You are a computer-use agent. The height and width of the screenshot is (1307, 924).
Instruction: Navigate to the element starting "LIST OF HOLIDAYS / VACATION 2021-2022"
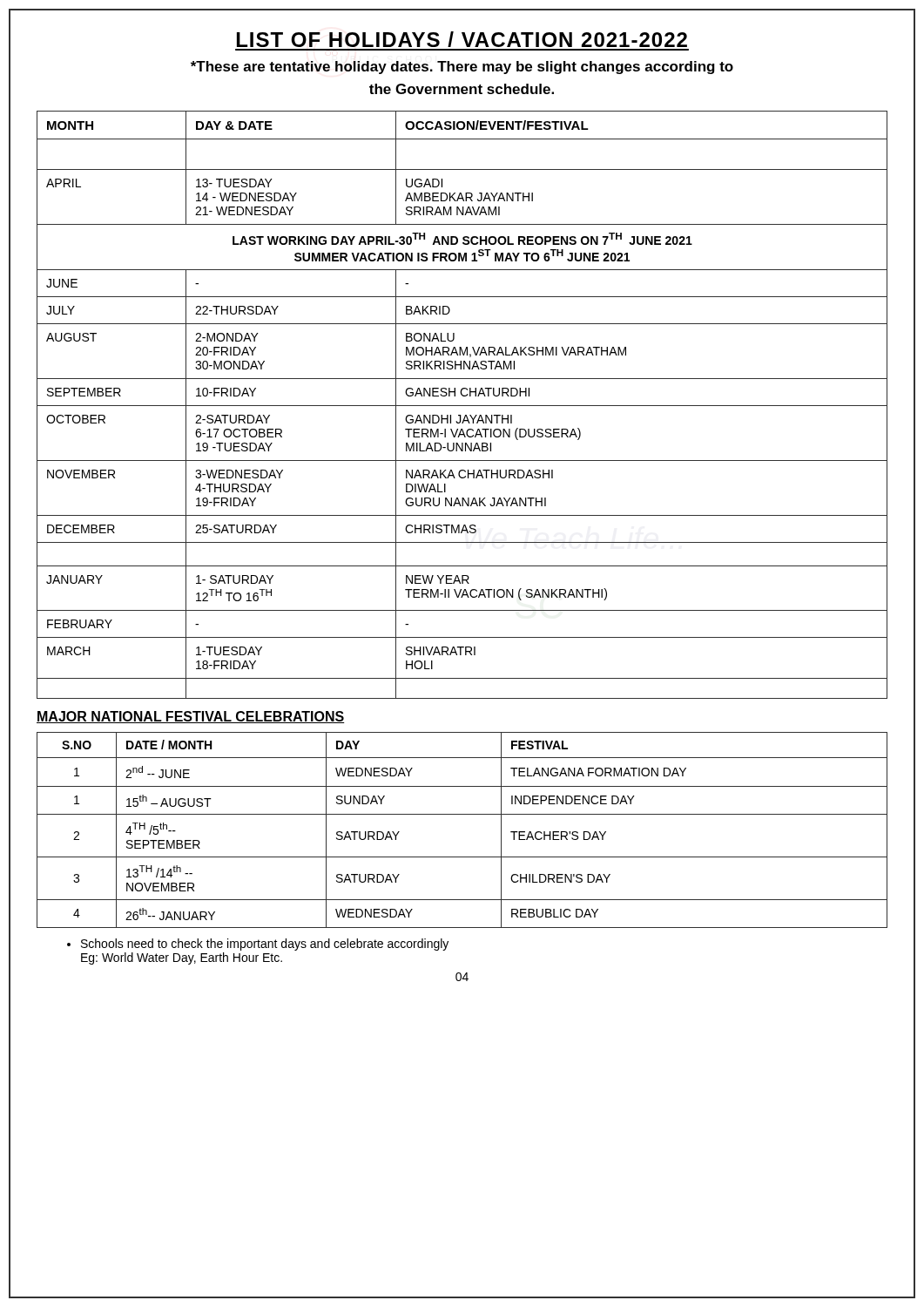[x=462, y=40]
